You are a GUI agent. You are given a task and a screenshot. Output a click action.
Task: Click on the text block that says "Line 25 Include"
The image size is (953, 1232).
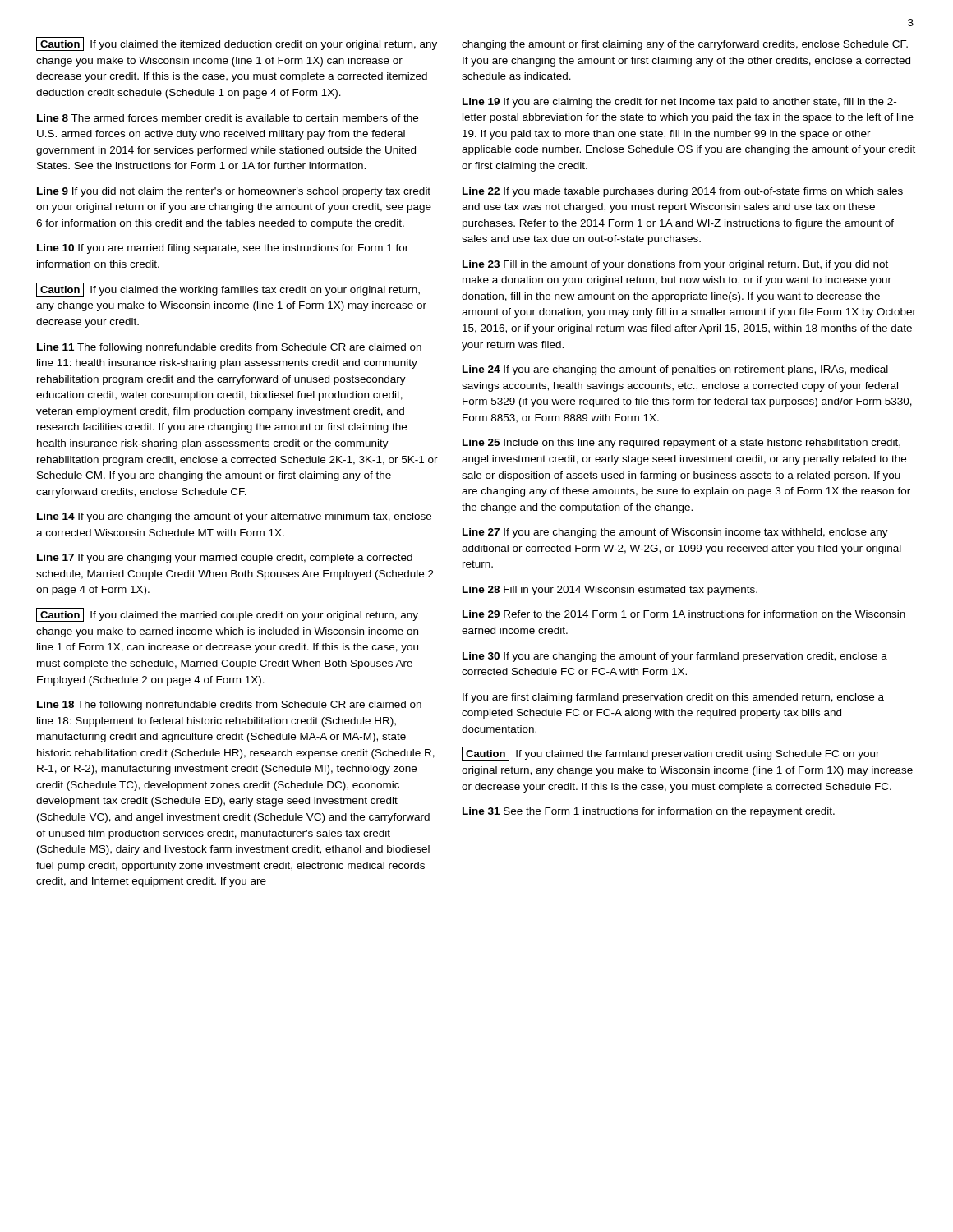(686, 475)
